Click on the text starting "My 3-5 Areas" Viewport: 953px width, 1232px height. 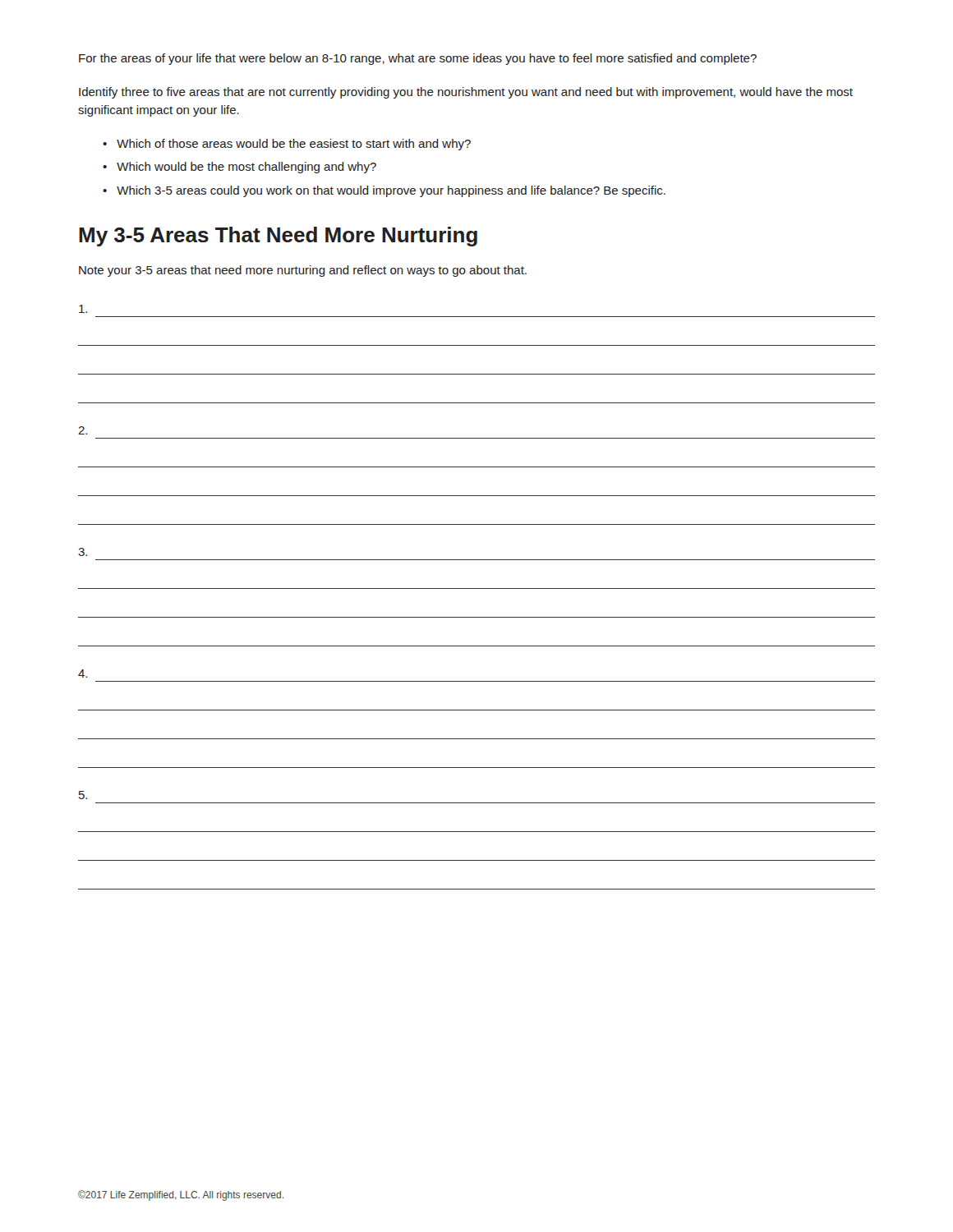pyautogui.click(x=278, y=235)
